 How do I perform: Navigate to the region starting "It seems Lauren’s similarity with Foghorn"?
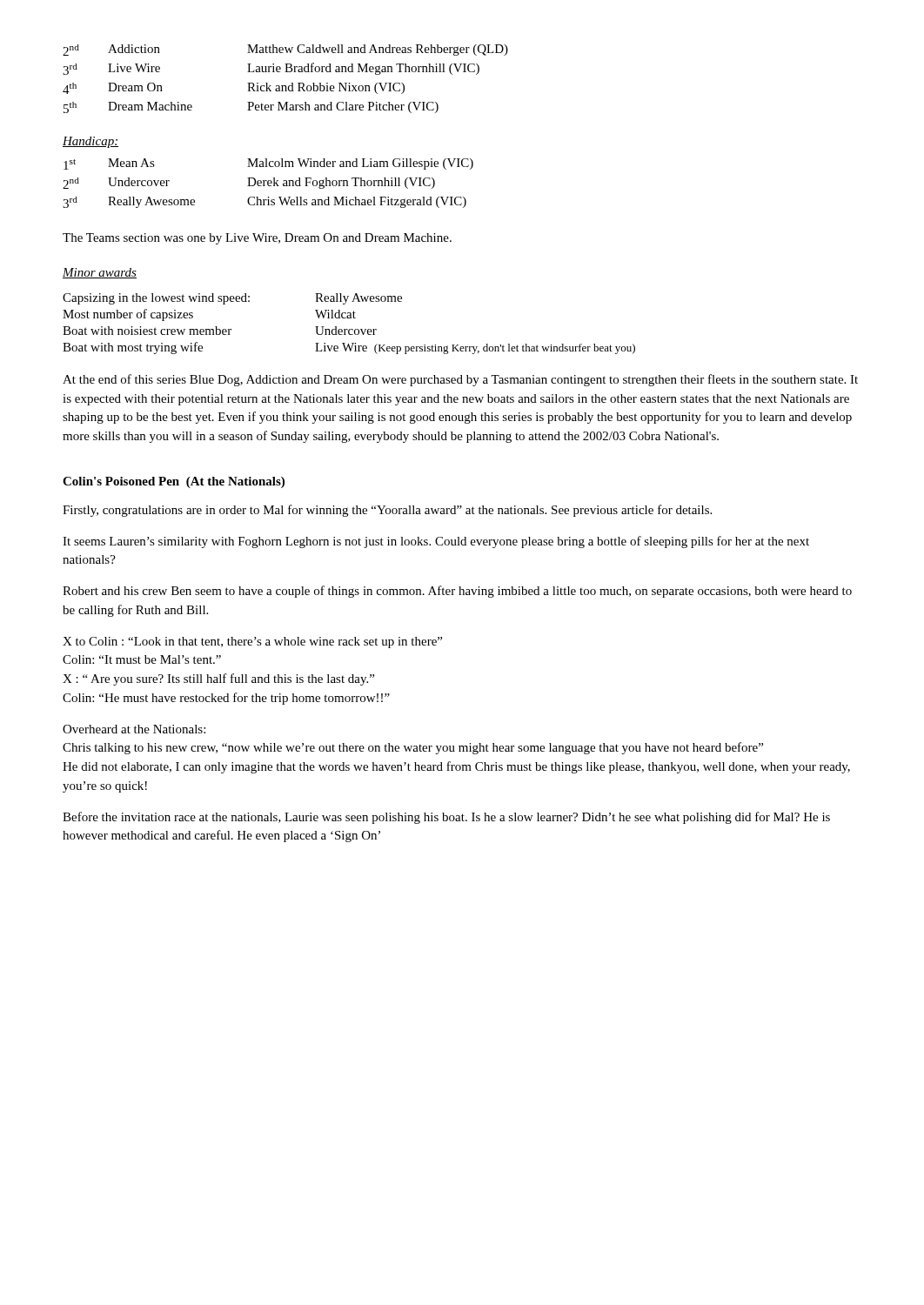(x=436, y=550)
